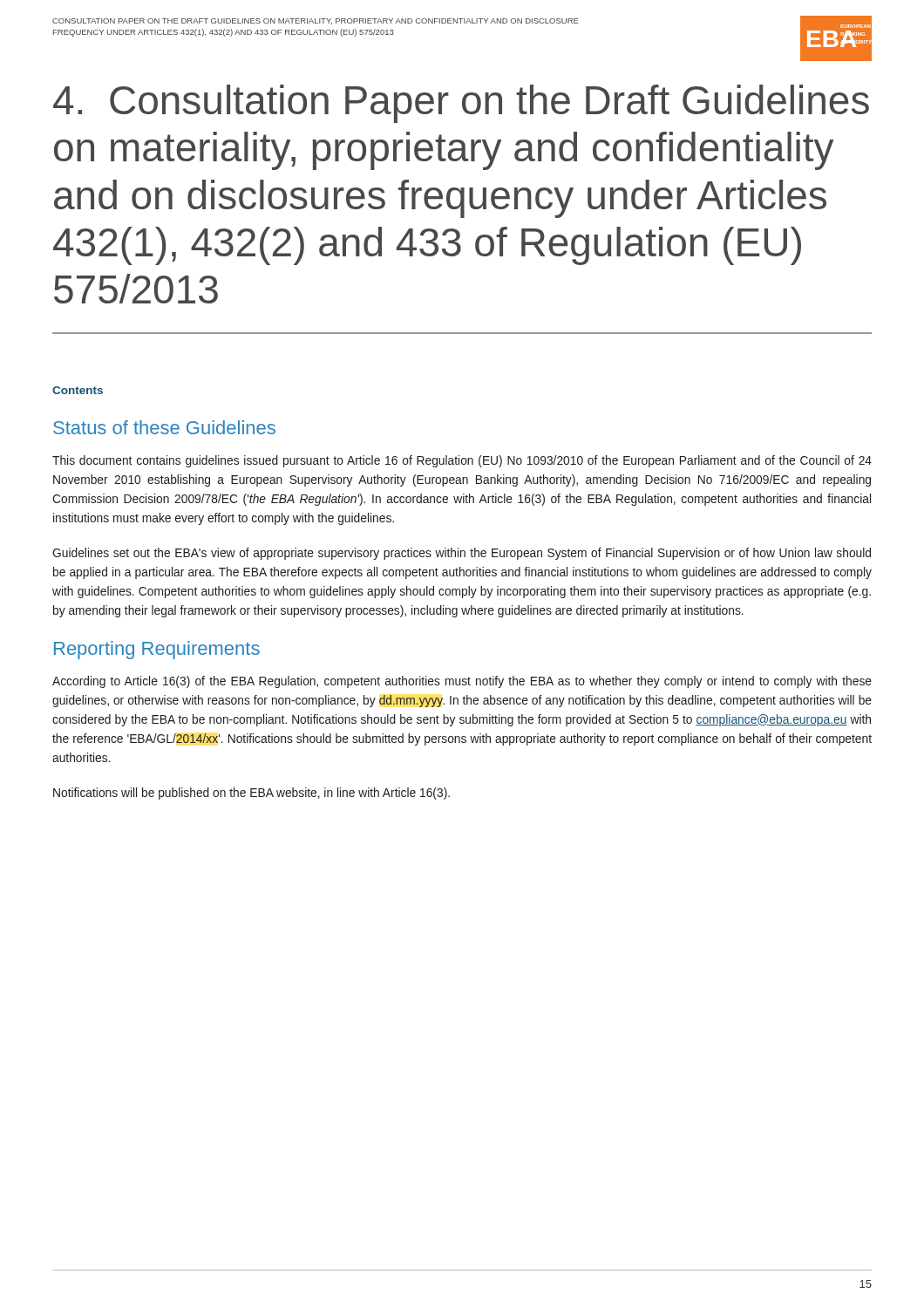This screenshot has width=924, height=1308.
Task: Click on the text block that reads "According to Article 16(3)"
Action: tap(462, 720)
